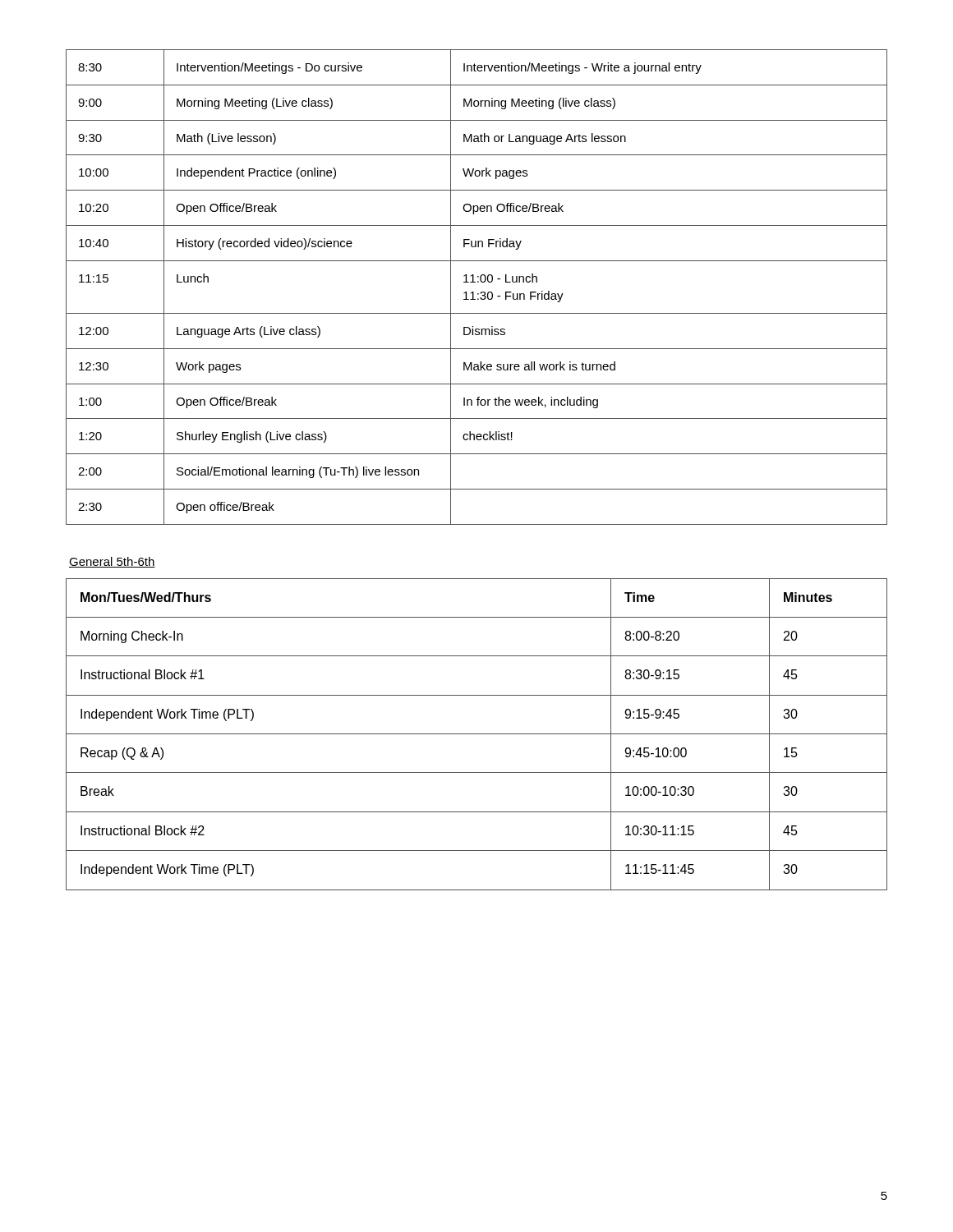This screenshot has width=953, height=1232.
Task: Locate the table with the text "Independent Work Time (PLT)"
Action: 476,734
